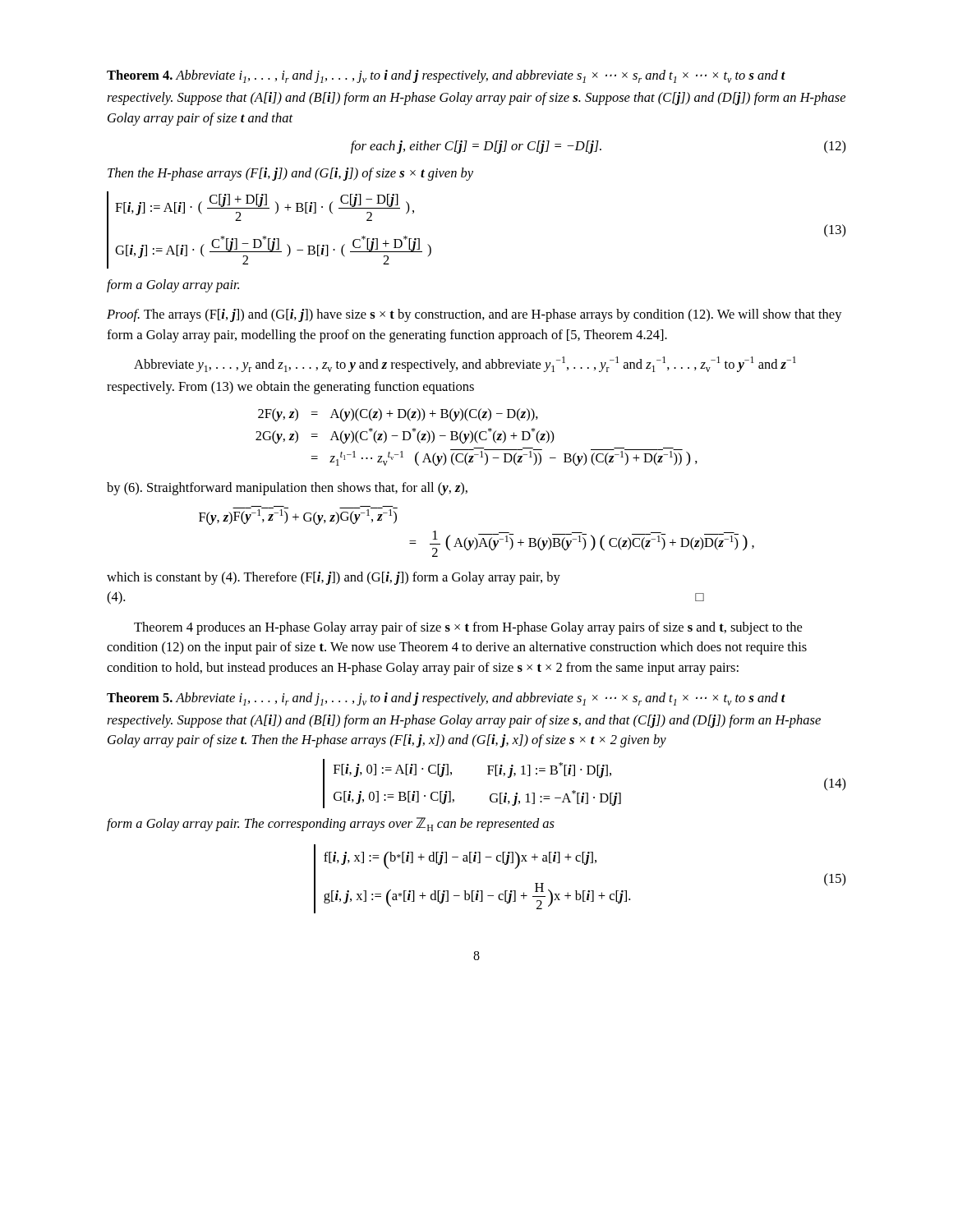Locate the formula containing "F[i, j] := A[i] ·"
Screen dimensions: 1232x953
(x=287, y=244)
